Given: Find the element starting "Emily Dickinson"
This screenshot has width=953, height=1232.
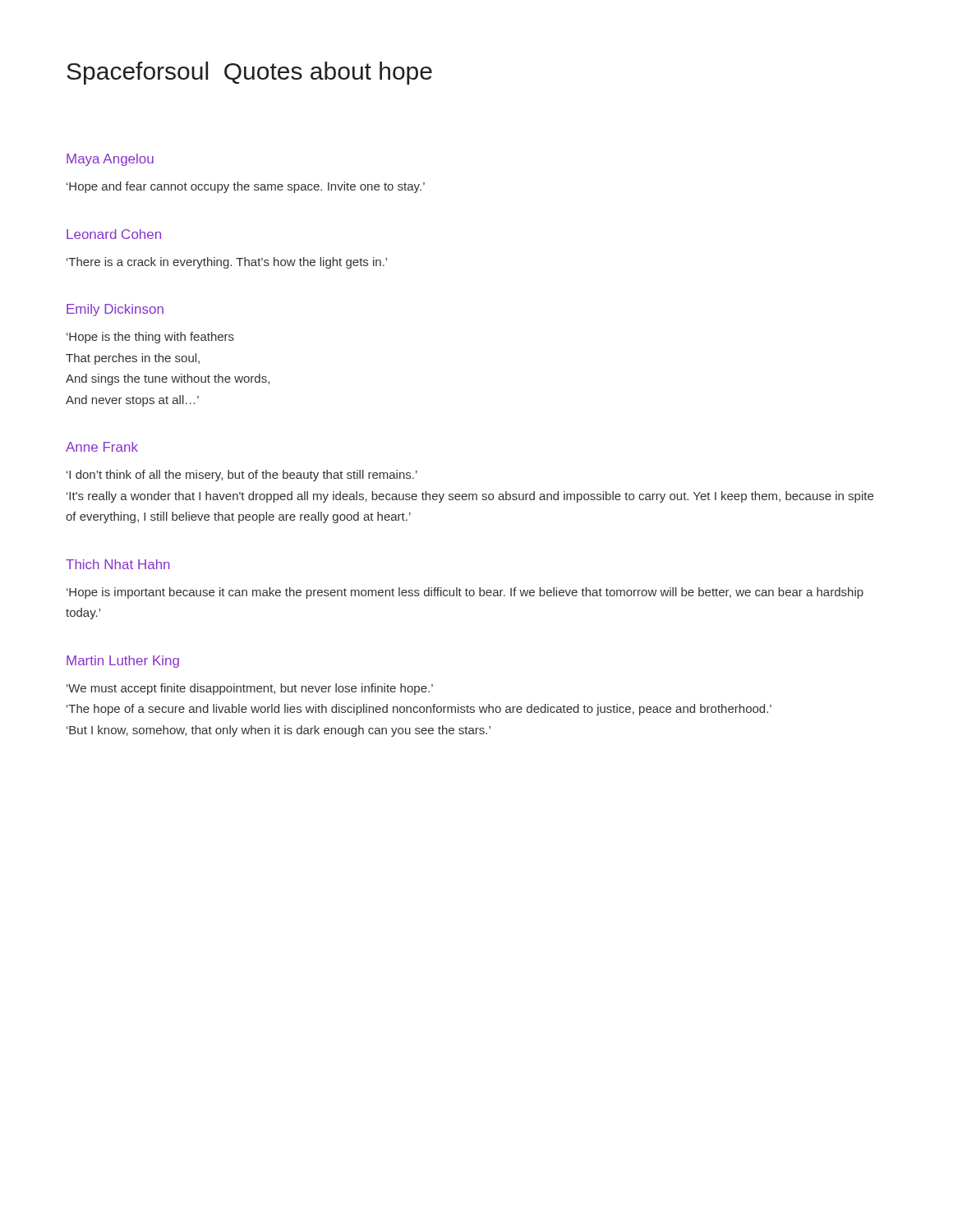Looking at the screenshot, I should click(115, 309).
